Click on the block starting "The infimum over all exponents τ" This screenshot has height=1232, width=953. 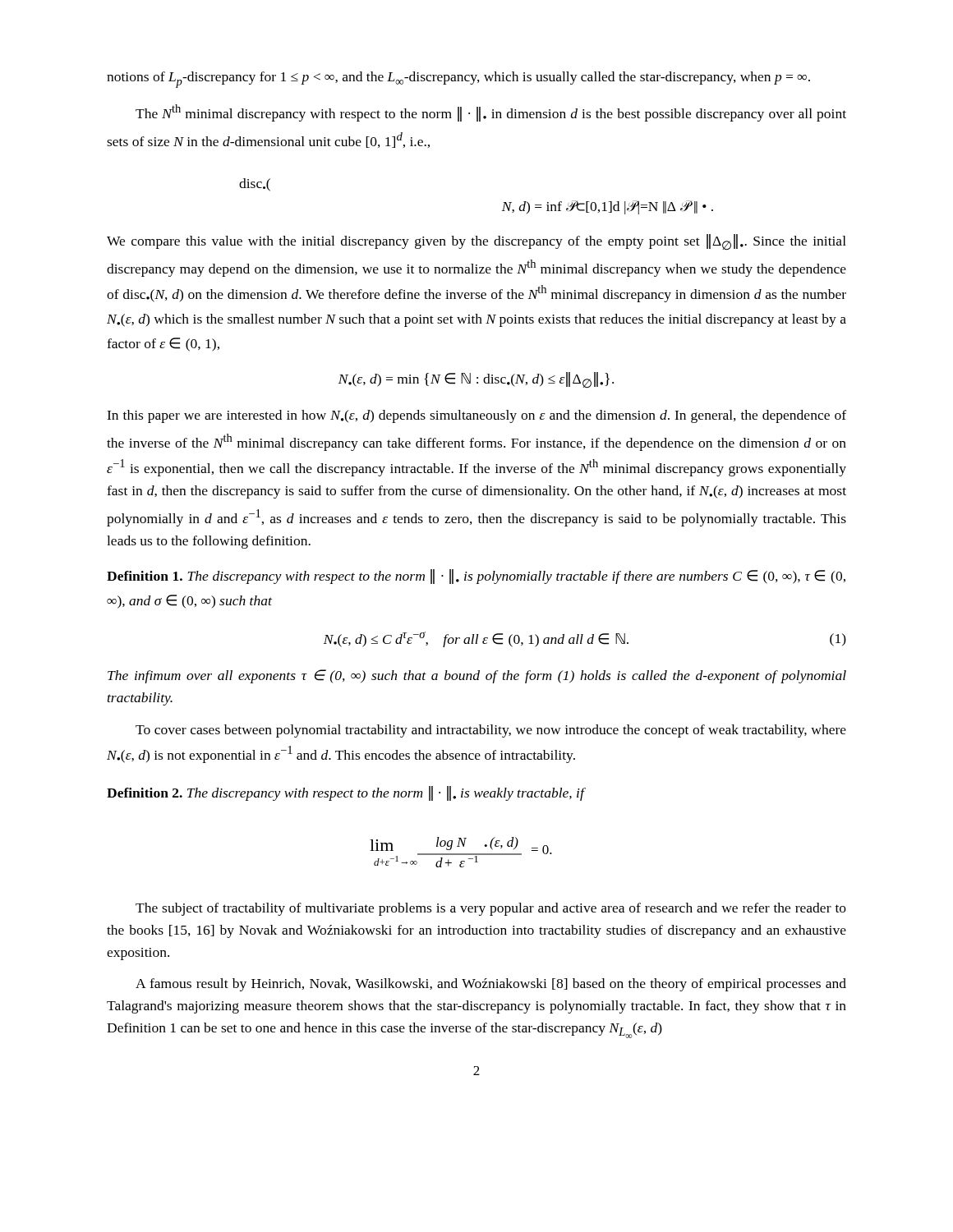tap(476, 686)
